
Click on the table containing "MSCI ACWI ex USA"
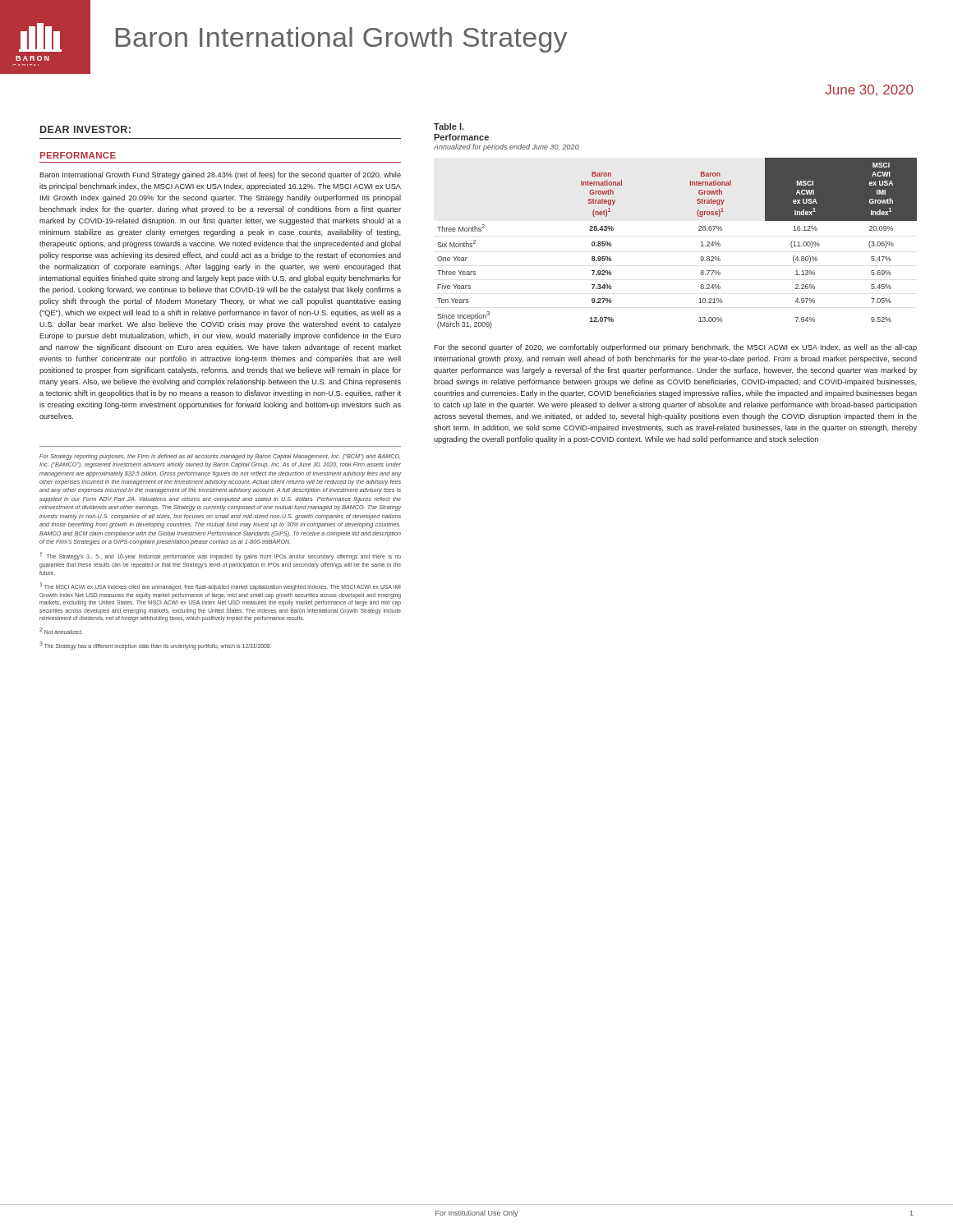coord(675,244)
